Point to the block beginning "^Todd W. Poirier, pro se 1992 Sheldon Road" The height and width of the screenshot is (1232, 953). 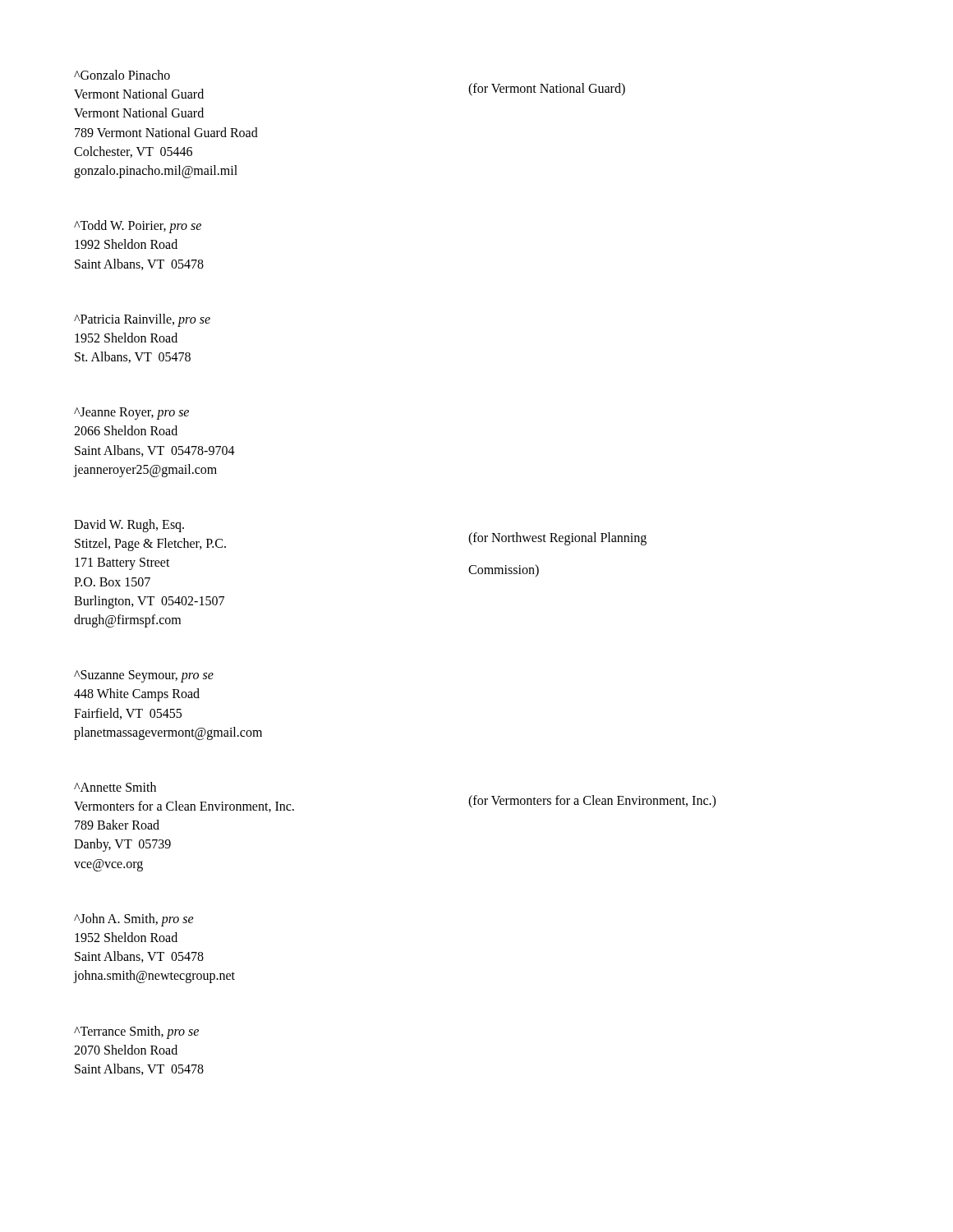138,227
